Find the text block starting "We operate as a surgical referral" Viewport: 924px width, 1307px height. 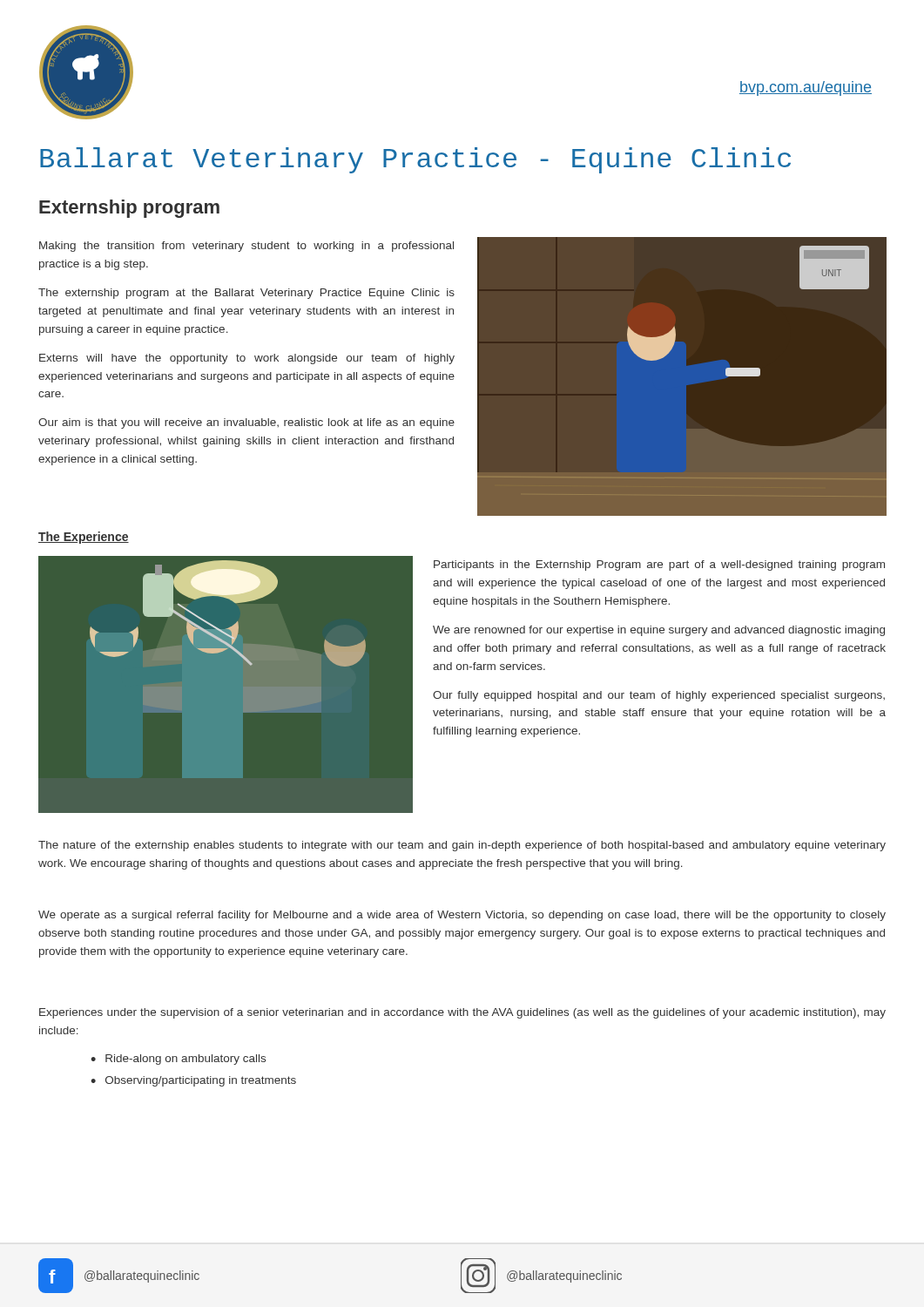462,934
